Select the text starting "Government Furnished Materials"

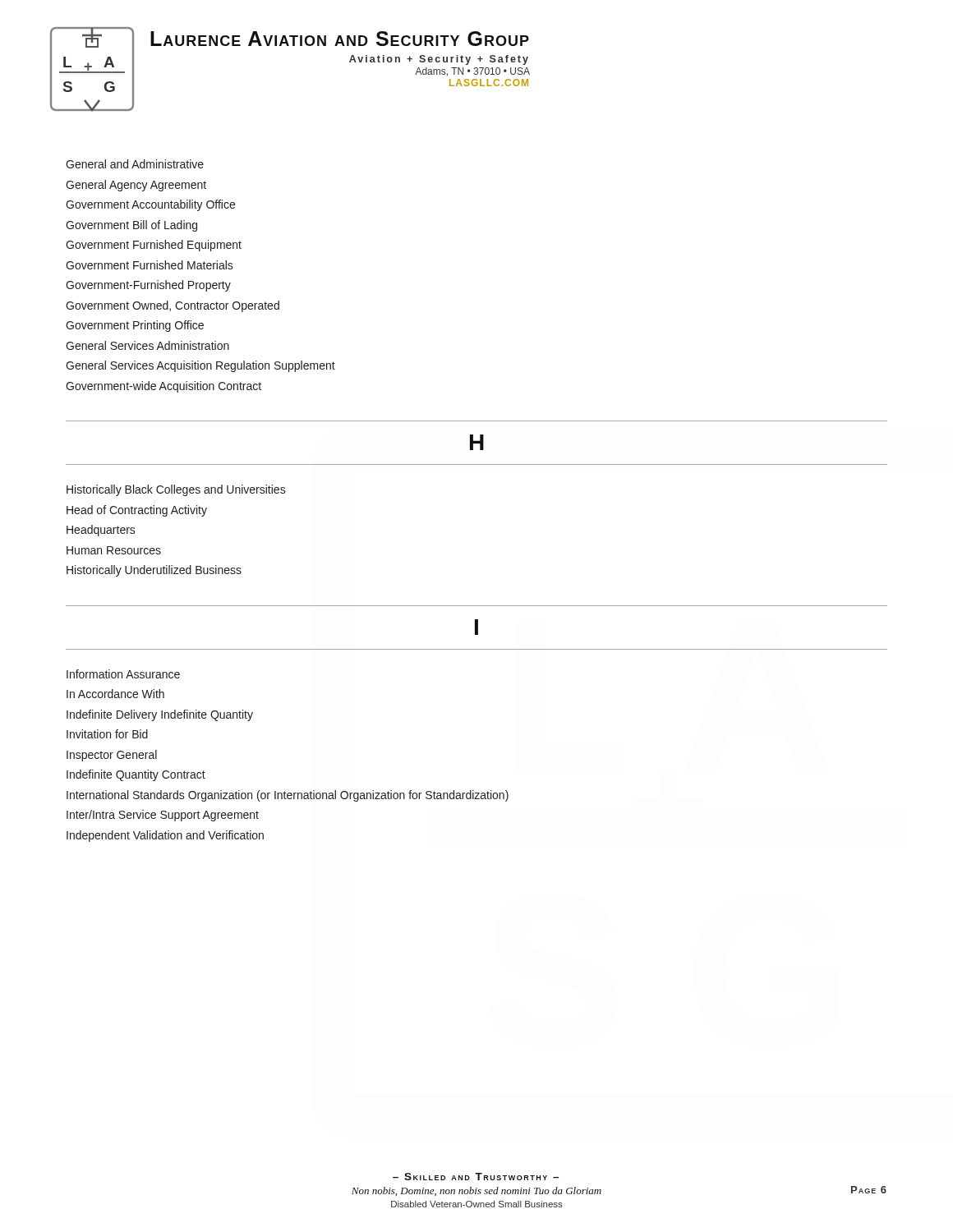pos(149,265)
